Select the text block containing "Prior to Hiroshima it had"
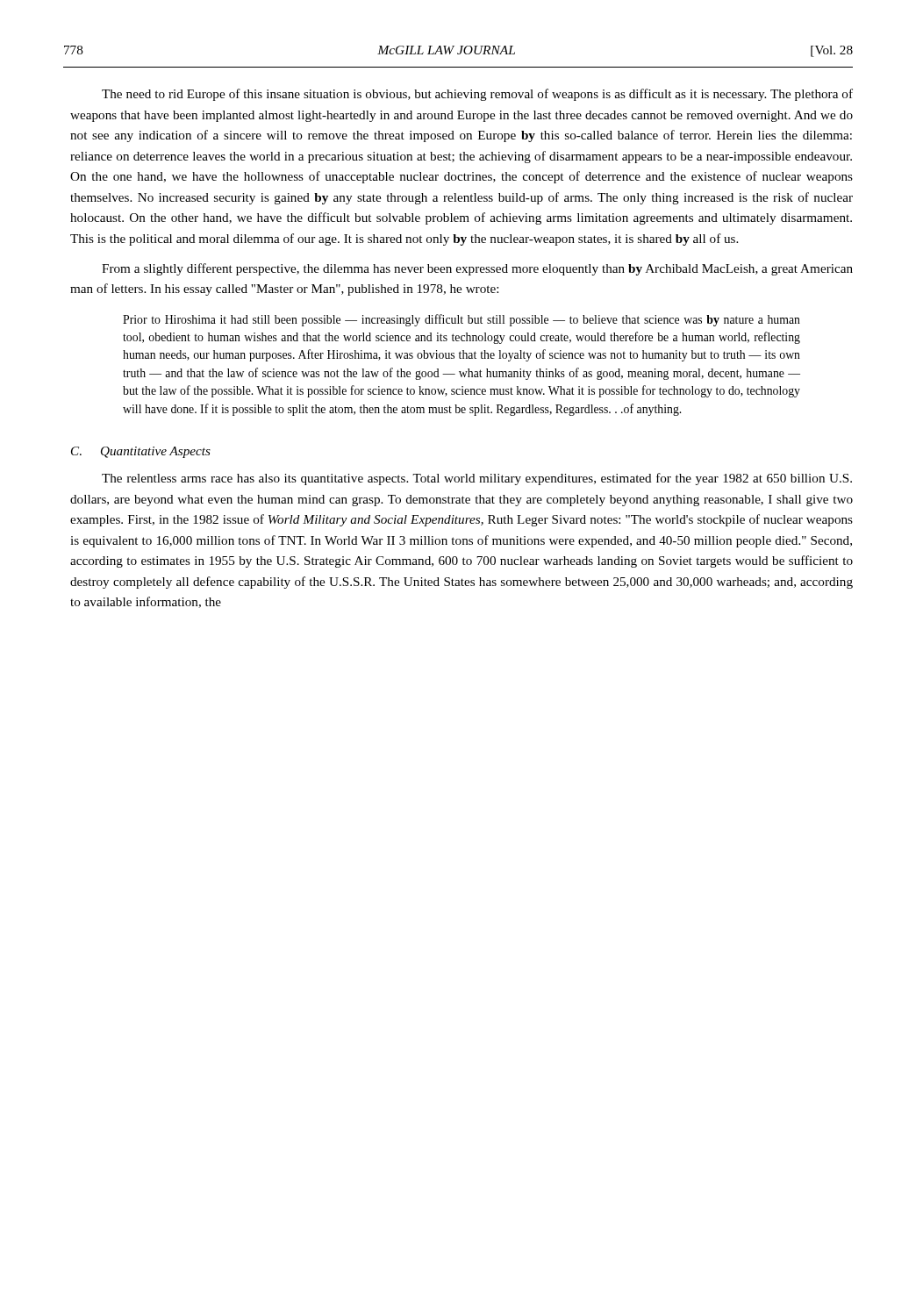Viewport: 923px width, 1316px height. (462, 364)
